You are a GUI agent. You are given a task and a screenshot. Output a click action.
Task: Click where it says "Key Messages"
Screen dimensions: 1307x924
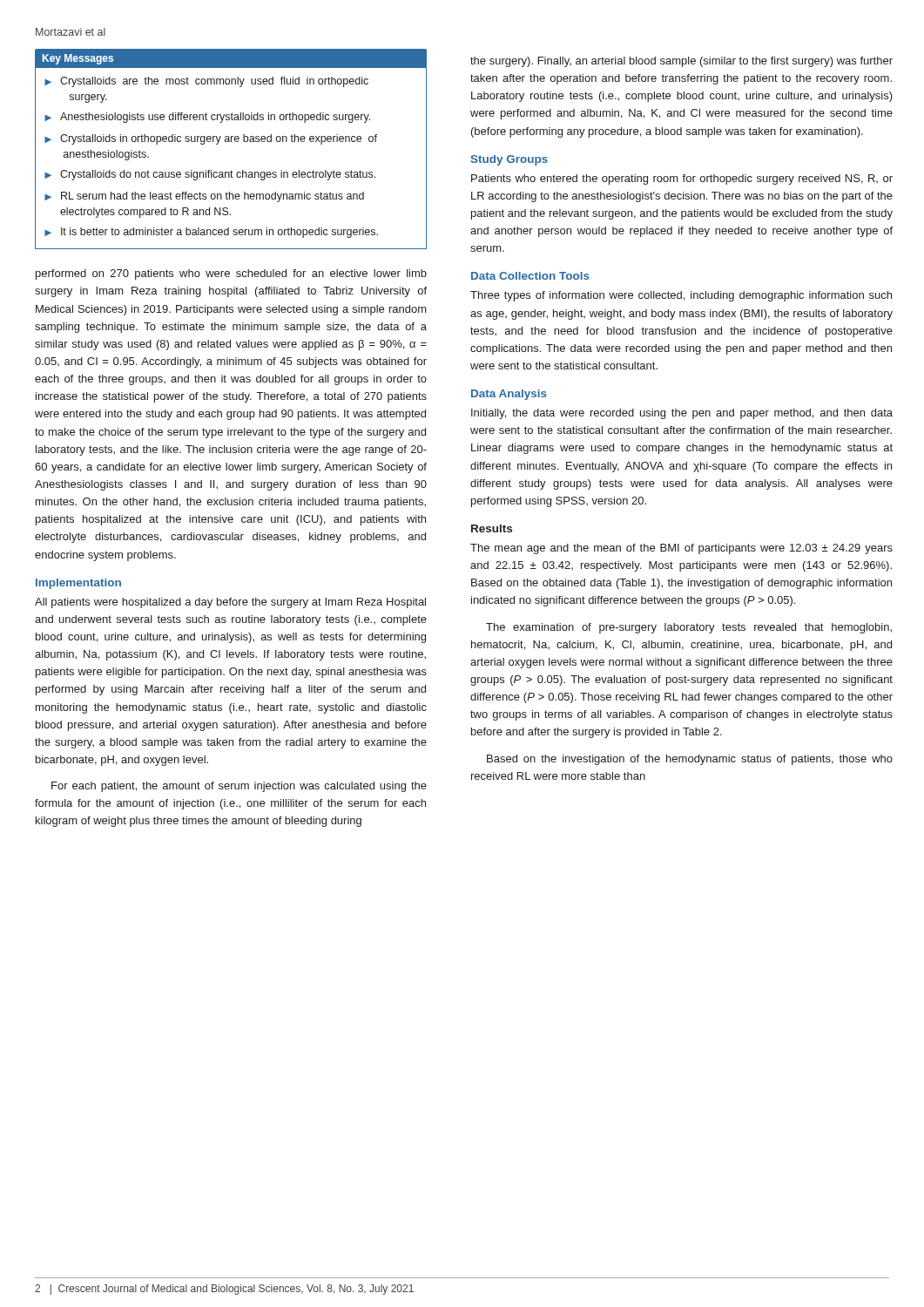(x=78, y=58)
